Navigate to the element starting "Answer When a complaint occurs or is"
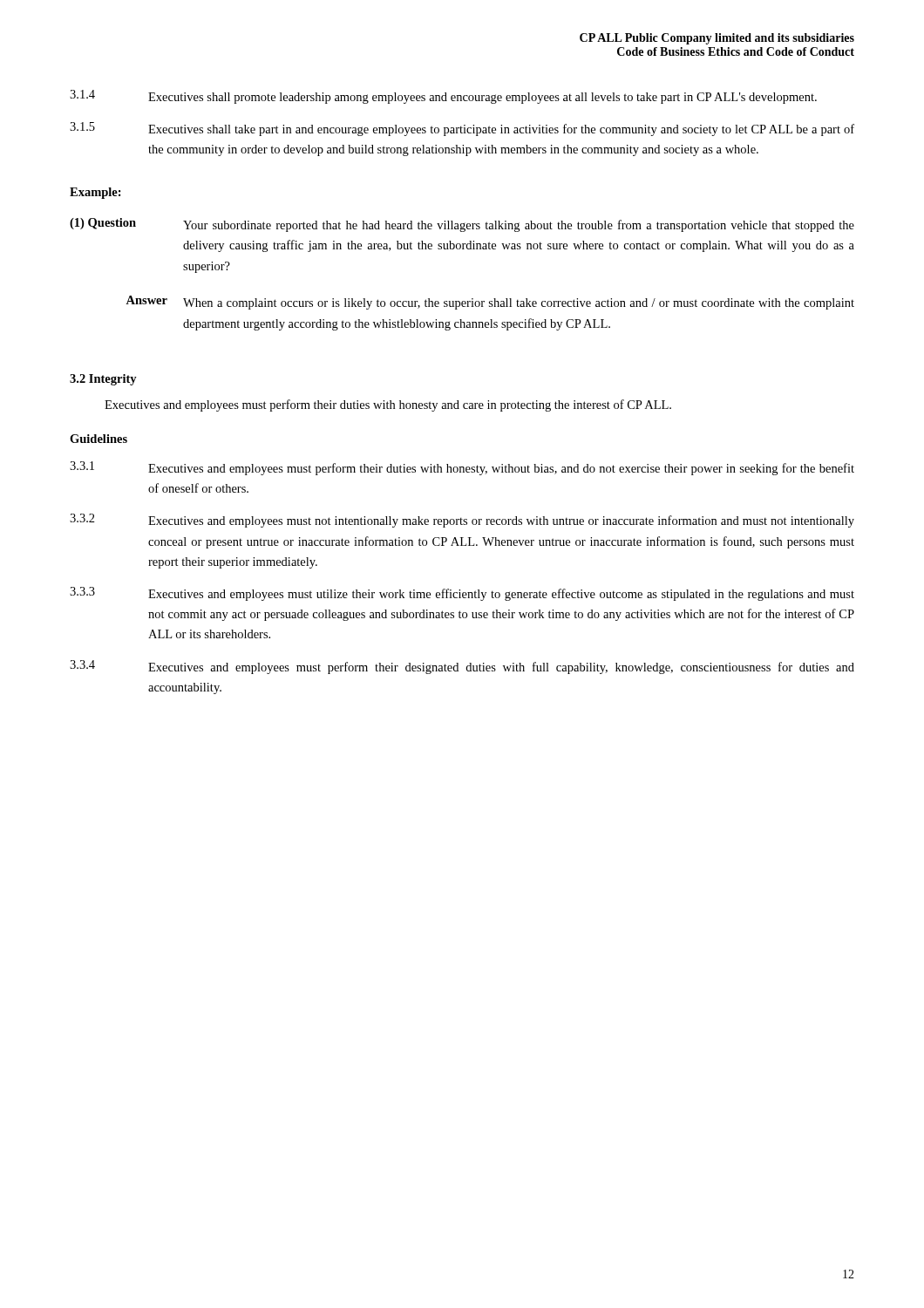924x1308 pixels. tap(462, 314)
